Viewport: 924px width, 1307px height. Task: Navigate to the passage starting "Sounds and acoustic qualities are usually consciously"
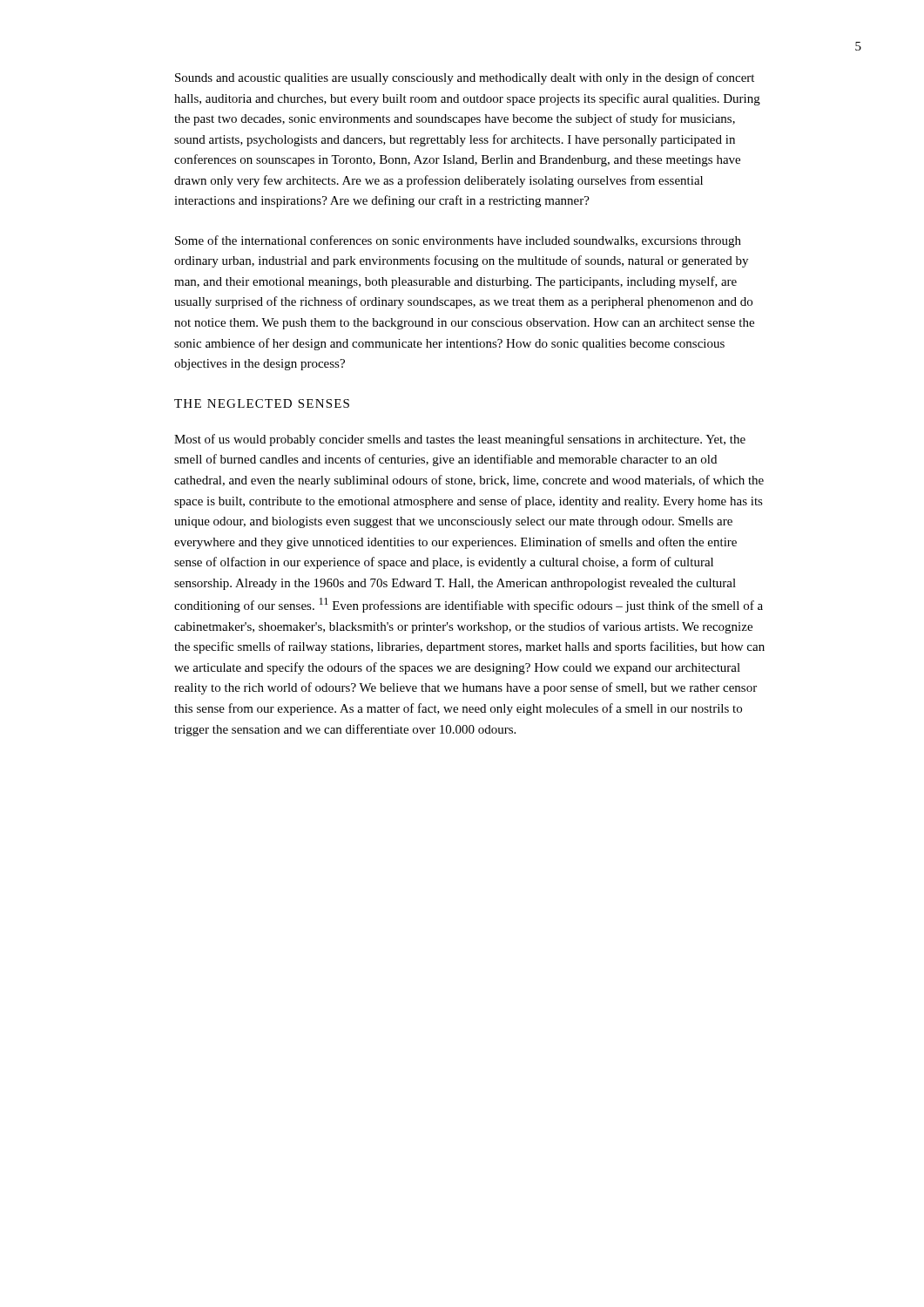[467, 139]
